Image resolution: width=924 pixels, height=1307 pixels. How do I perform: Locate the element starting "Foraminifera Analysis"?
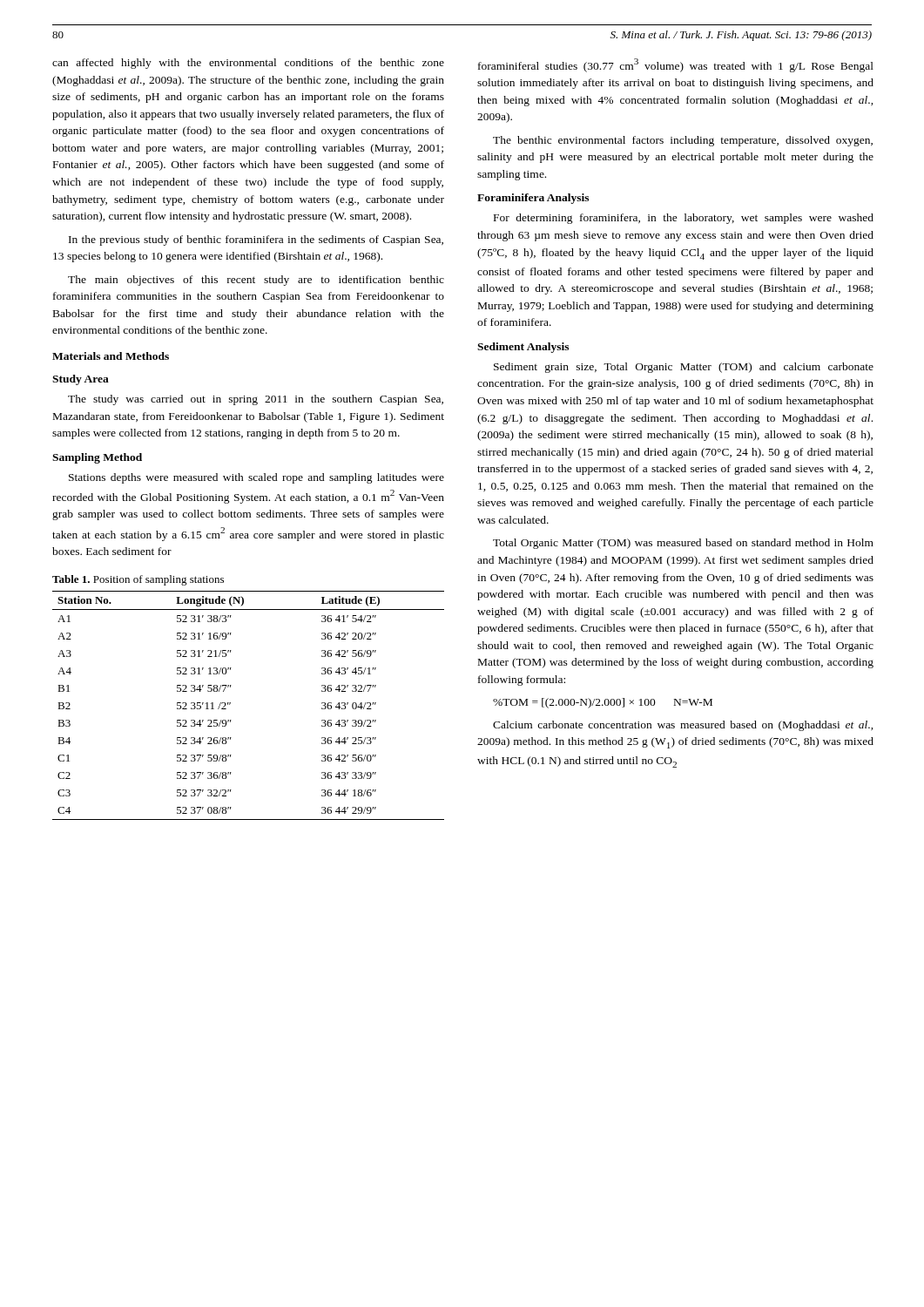click(533, 198)
